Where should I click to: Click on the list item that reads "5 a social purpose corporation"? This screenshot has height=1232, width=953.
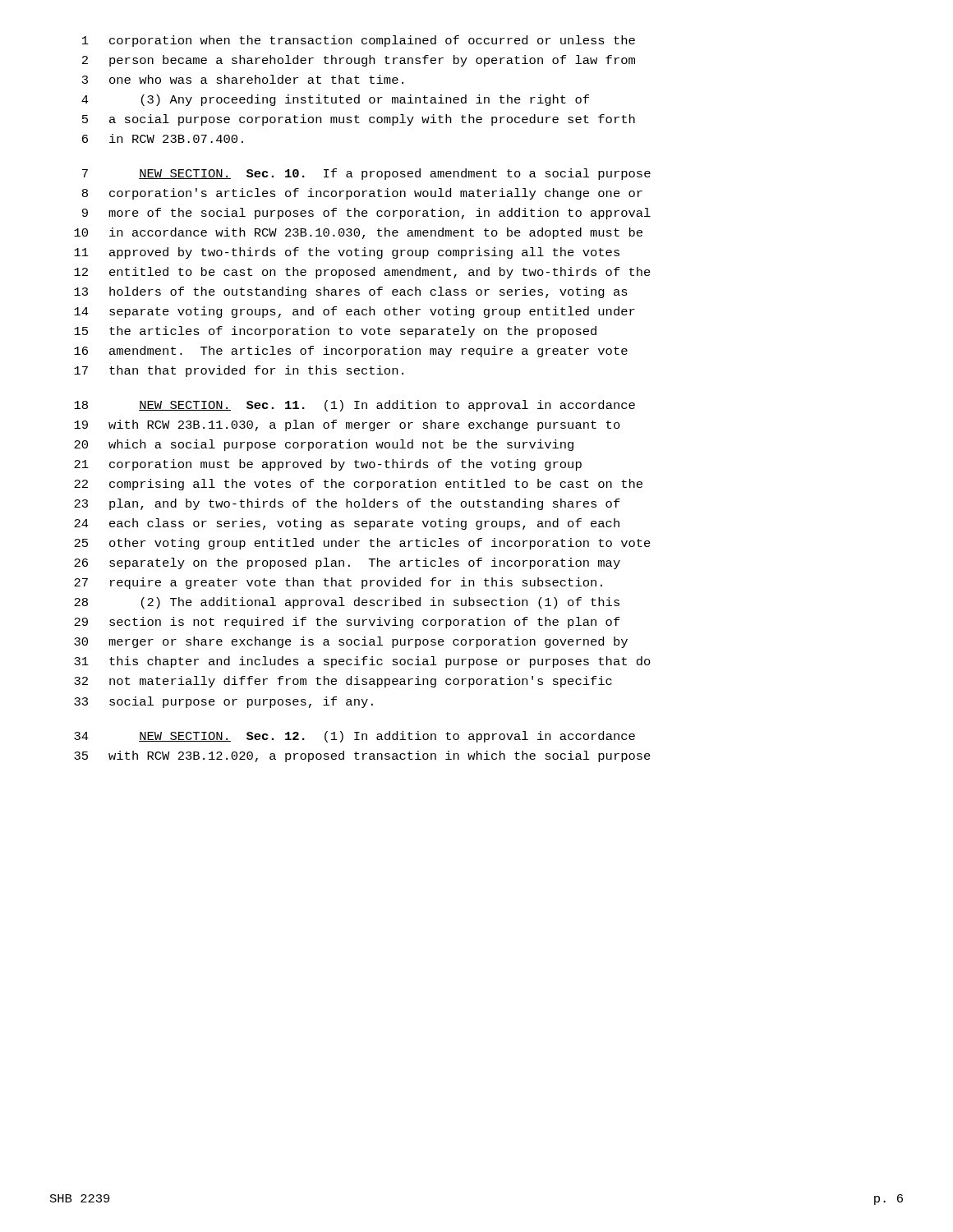coord(476,120)
